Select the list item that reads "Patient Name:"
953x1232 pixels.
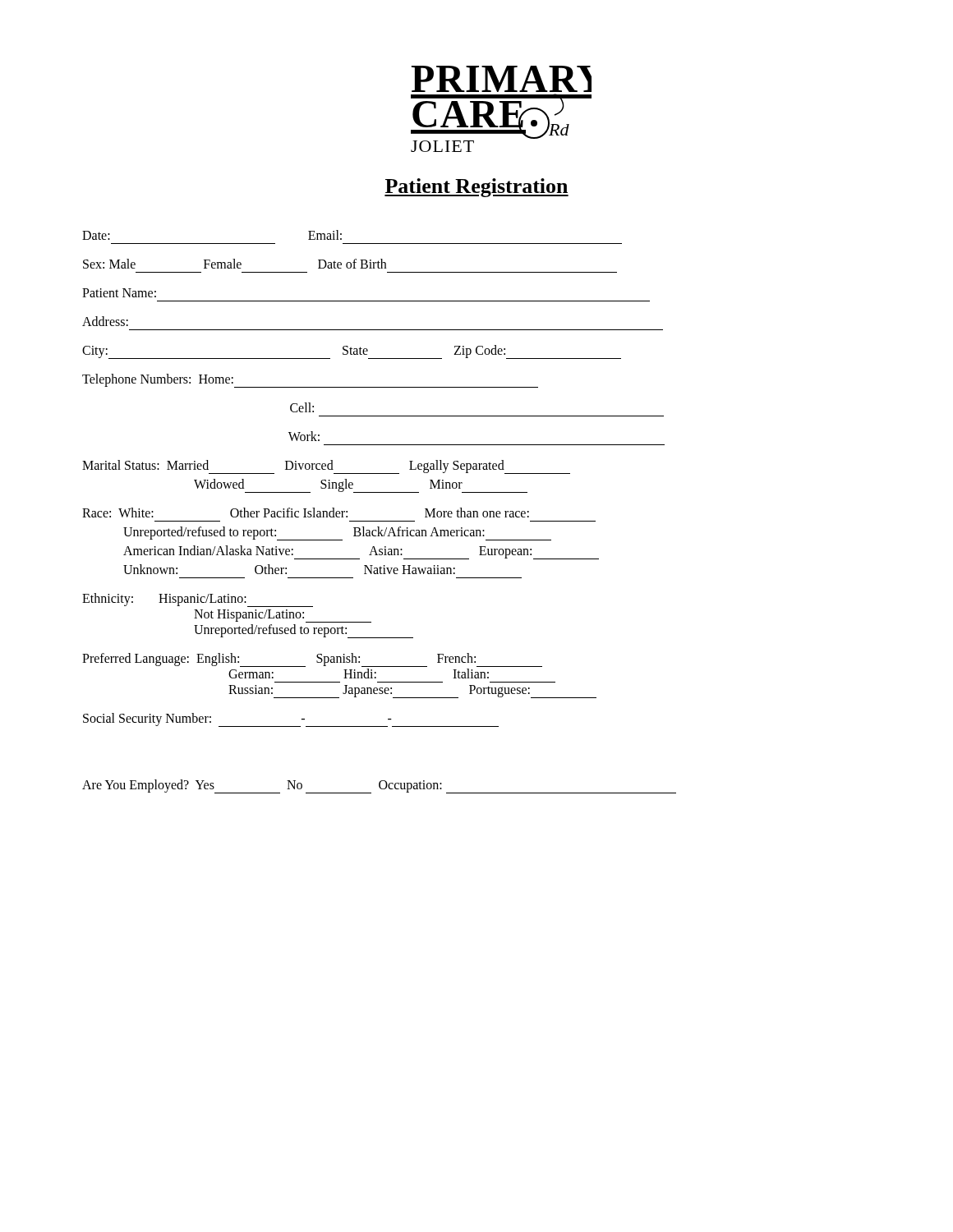pyautogui.click(x=366, y=294)
